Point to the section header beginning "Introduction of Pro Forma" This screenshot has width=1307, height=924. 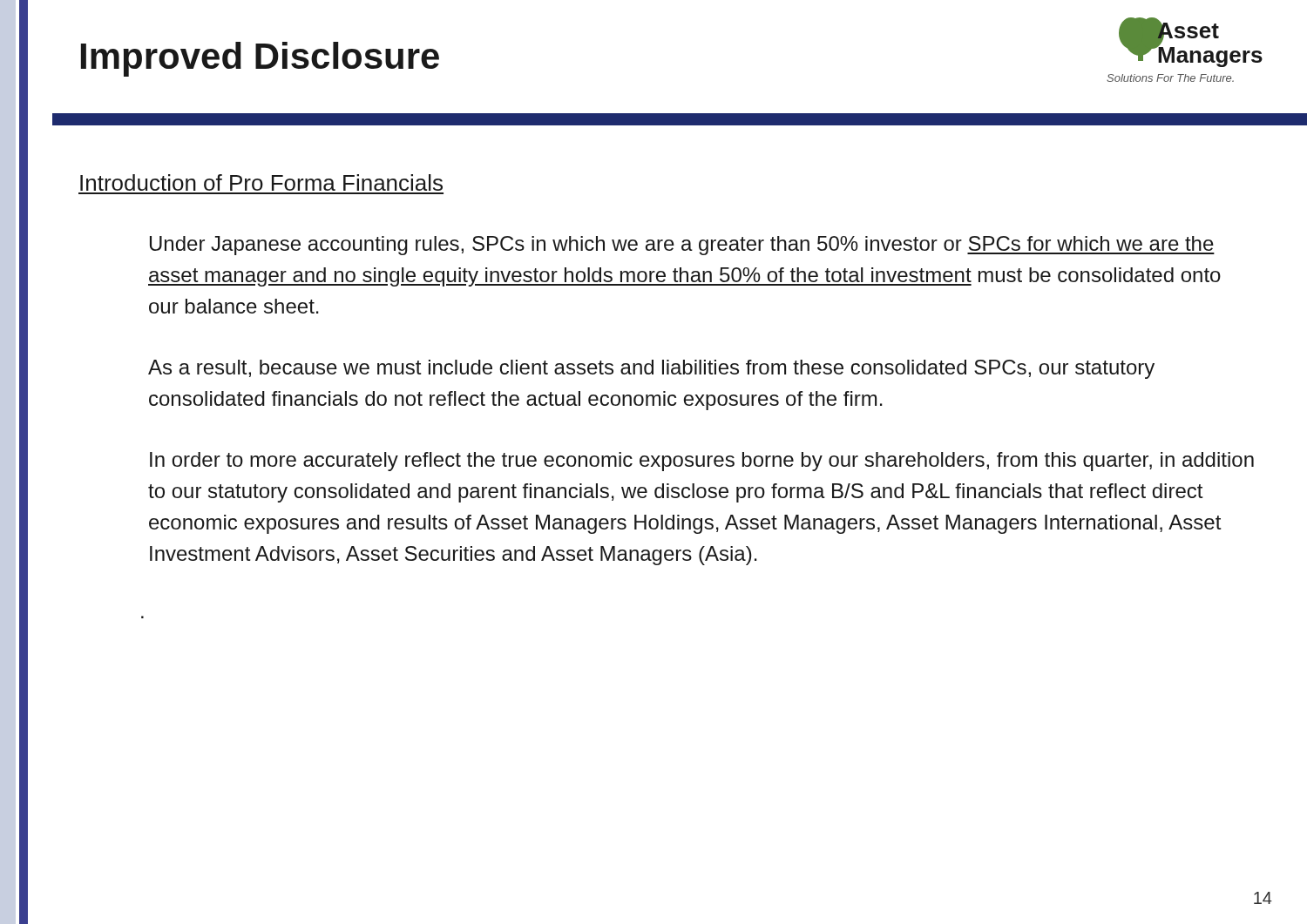click(261, 183)
